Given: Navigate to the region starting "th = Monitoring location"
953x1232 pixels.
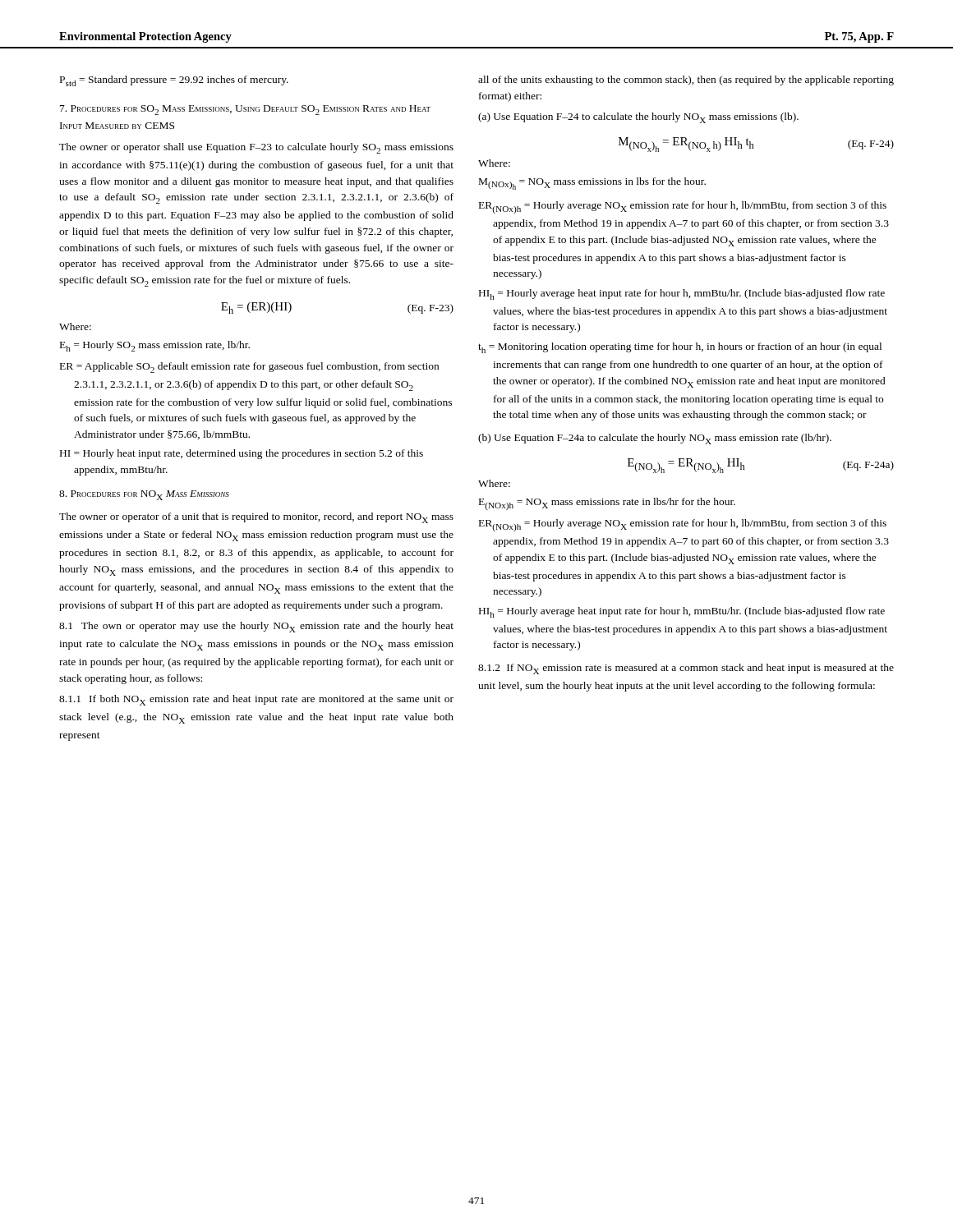Looking at the screenshot, I should coord(682,380).
